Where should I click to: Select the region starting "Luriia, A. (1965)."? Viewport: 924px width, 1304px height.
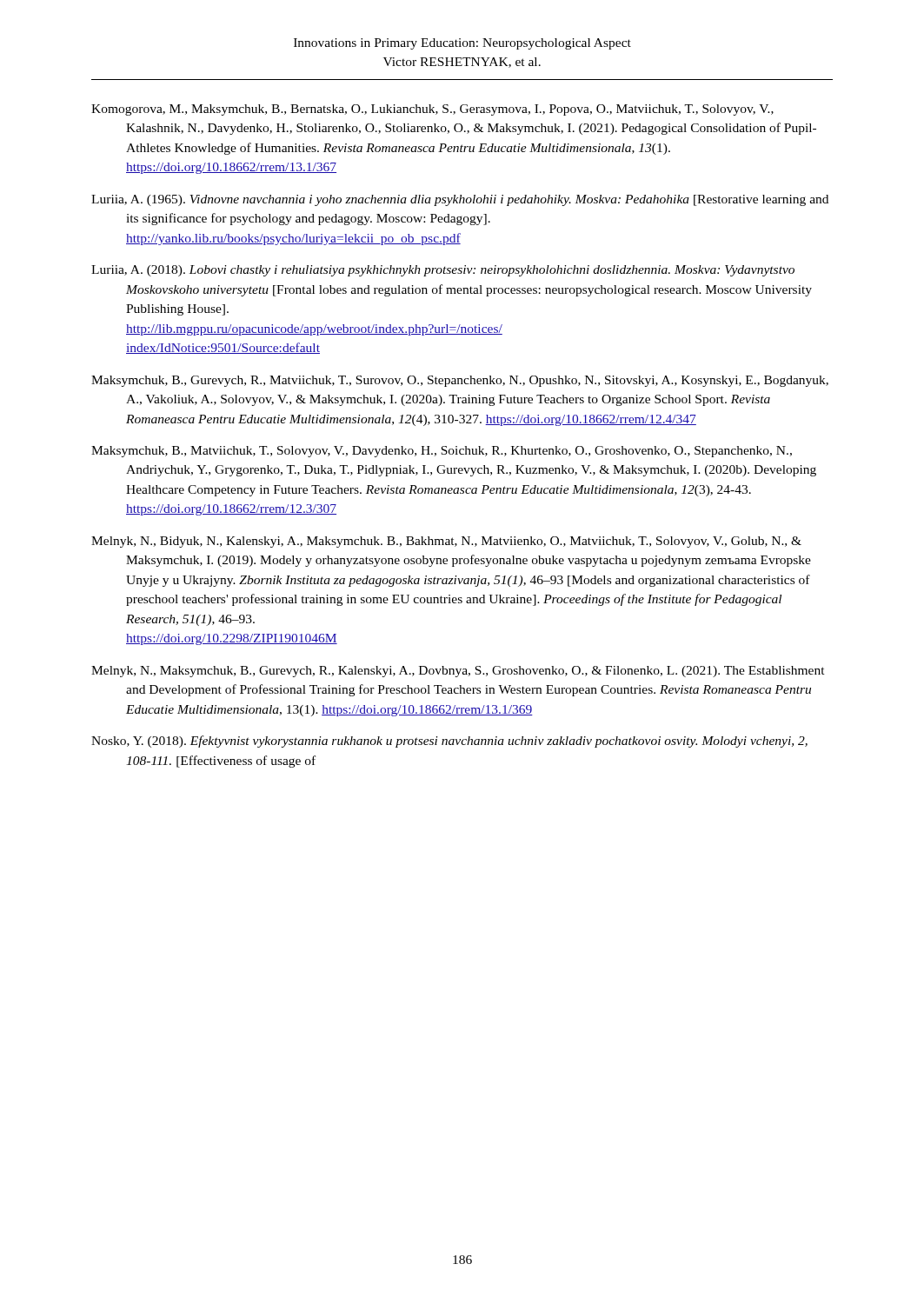click(460, 218)
